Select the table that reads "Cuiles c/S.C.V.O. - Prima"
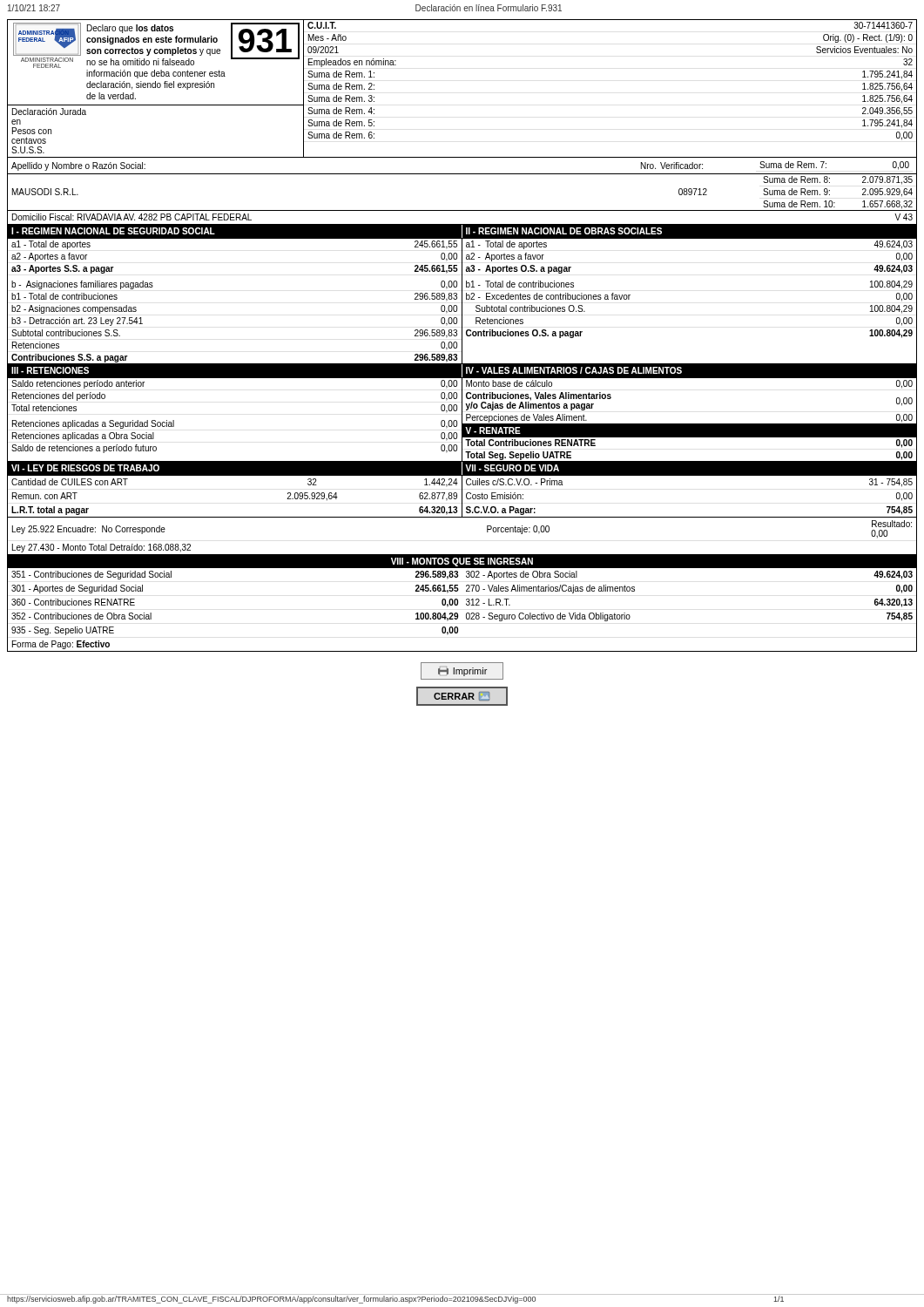Screen dimensions: 1307x924 [x=689, y=496]
